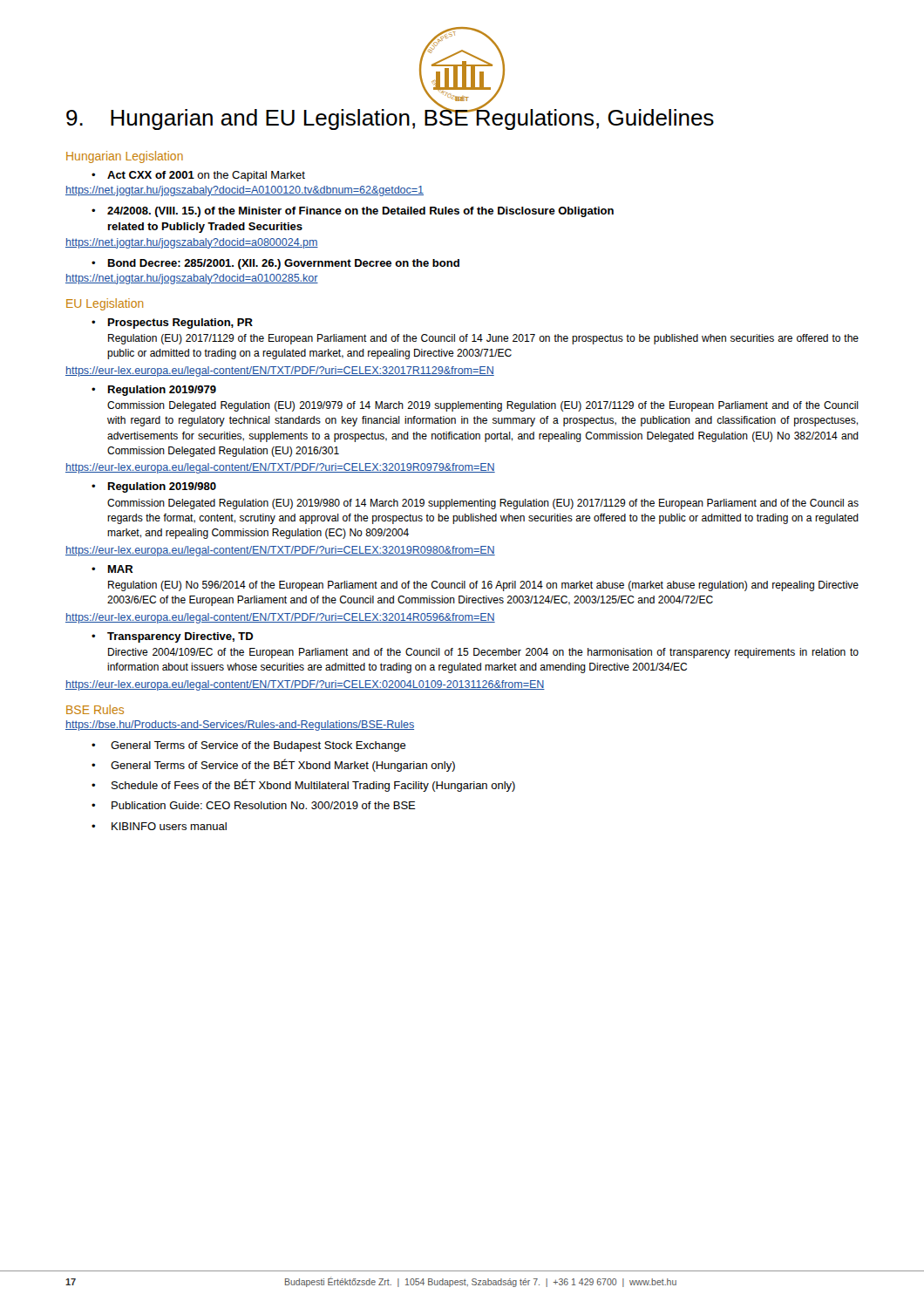Navigate to the element starting "Regulation (EU) 2017/1129 of the"
This screenshot has width=924, height=1308.
(483, 346)
